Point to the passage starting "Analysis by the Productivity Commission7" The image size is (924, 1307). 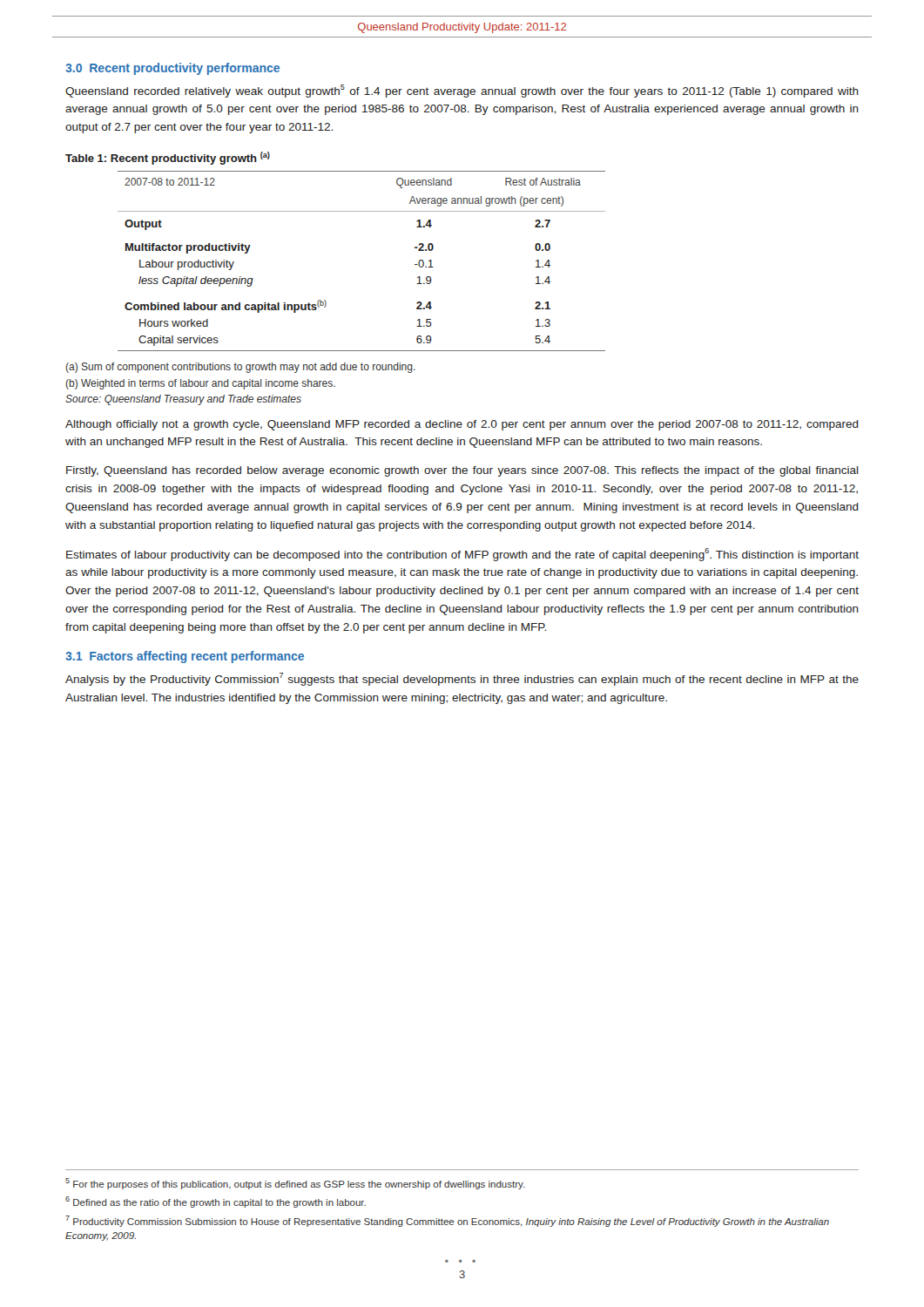click(462, 687)
